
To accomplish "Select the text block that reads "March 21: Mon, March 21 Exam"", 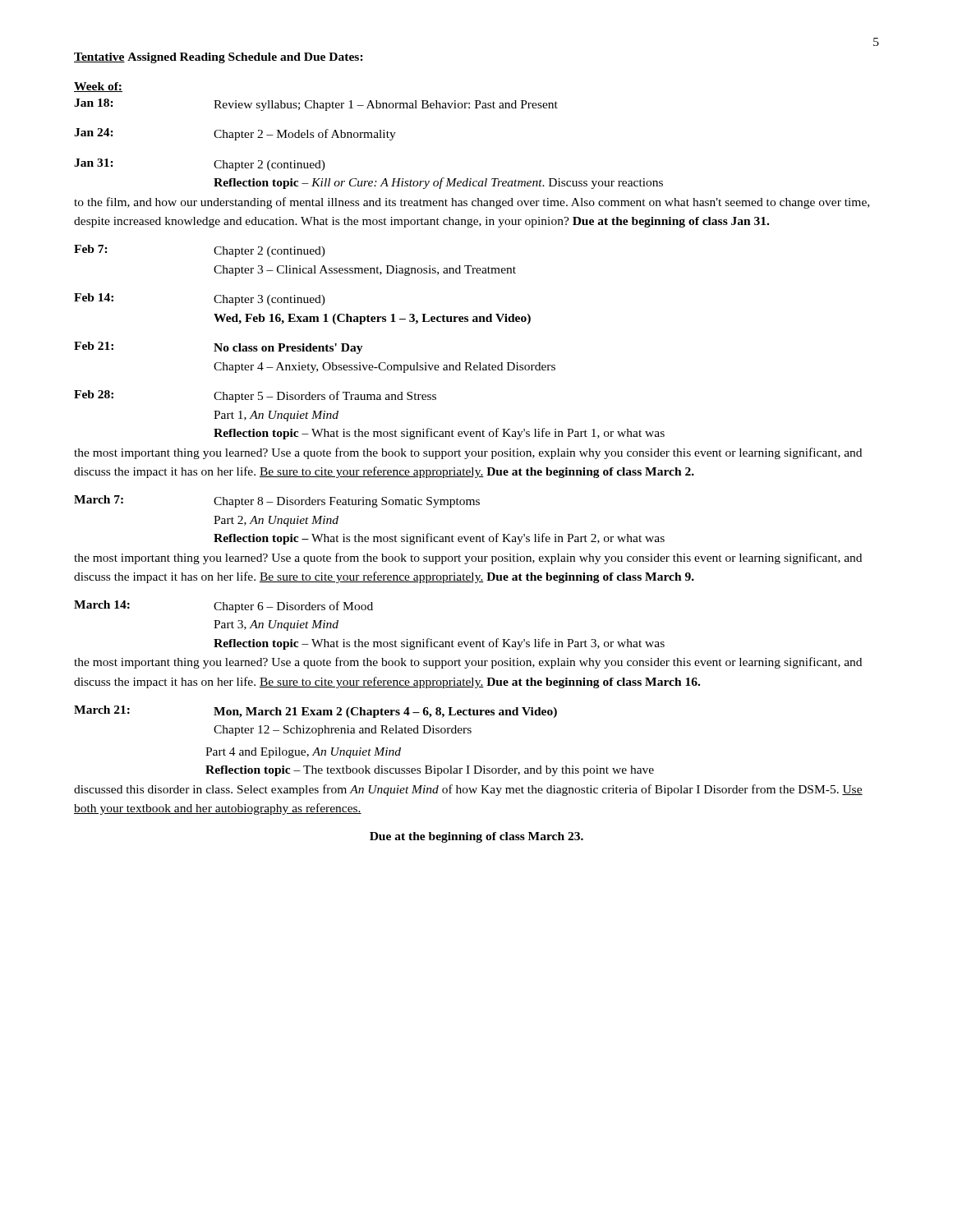I will pos(476,773).
